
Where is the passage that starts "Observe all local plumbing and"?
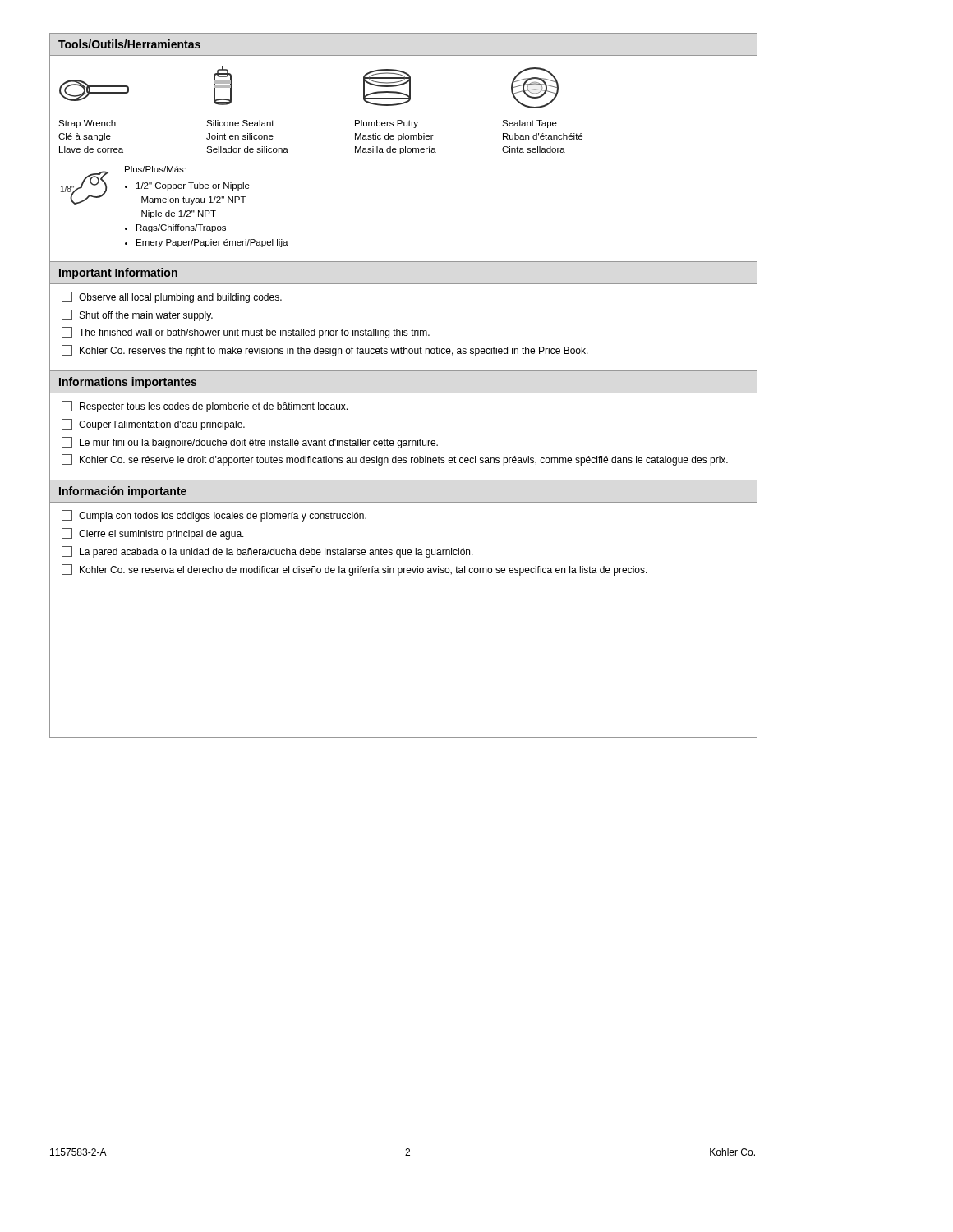[172, 298]
